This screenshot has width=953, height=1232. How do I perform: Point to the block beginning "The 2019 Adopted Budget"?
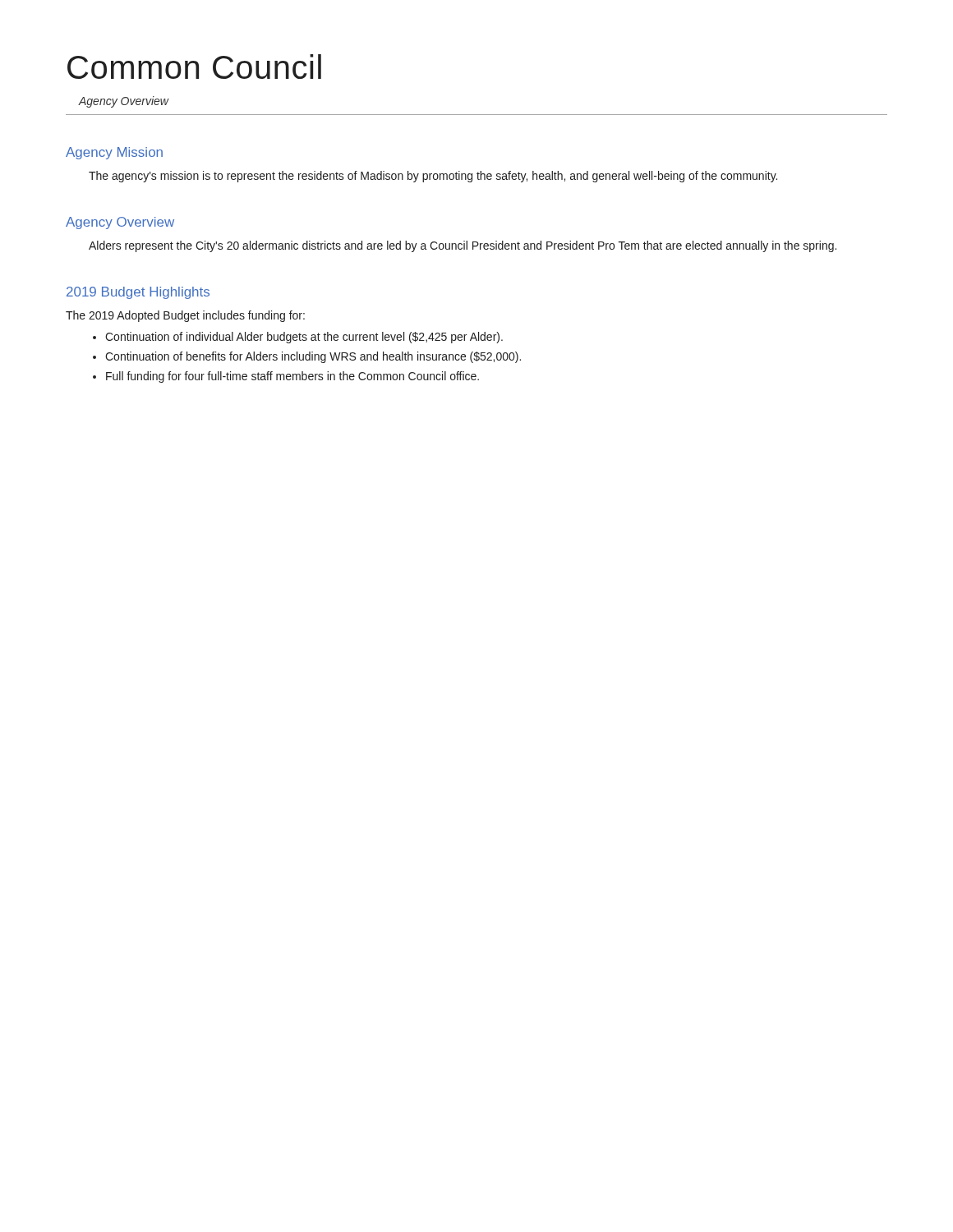(x=185, y=316)
